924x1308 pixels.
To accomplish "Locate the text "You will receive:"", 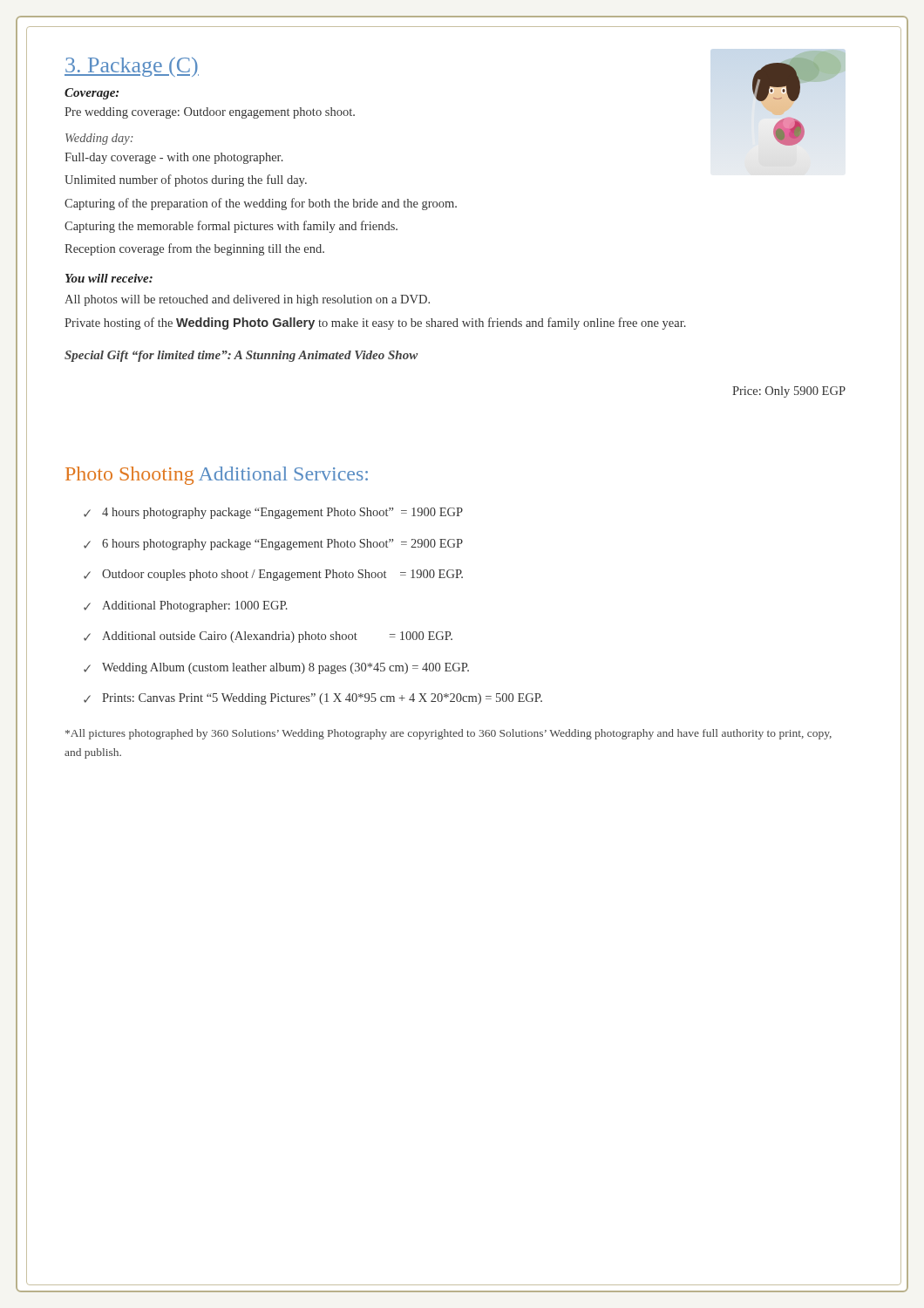I will click(x=109, y=278).
